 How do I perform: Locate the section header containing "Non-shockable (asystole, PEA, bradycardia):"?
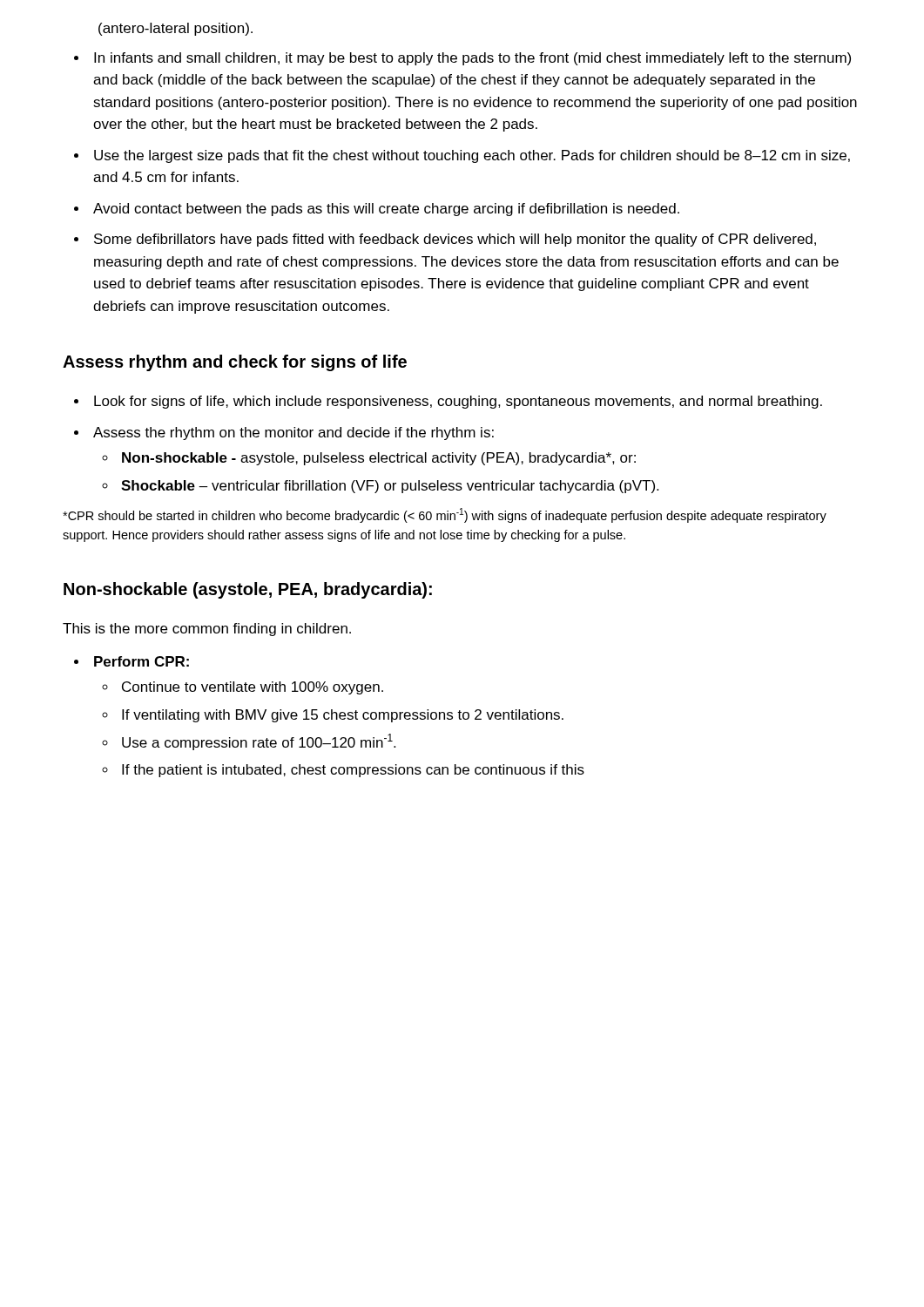(248, 589)
